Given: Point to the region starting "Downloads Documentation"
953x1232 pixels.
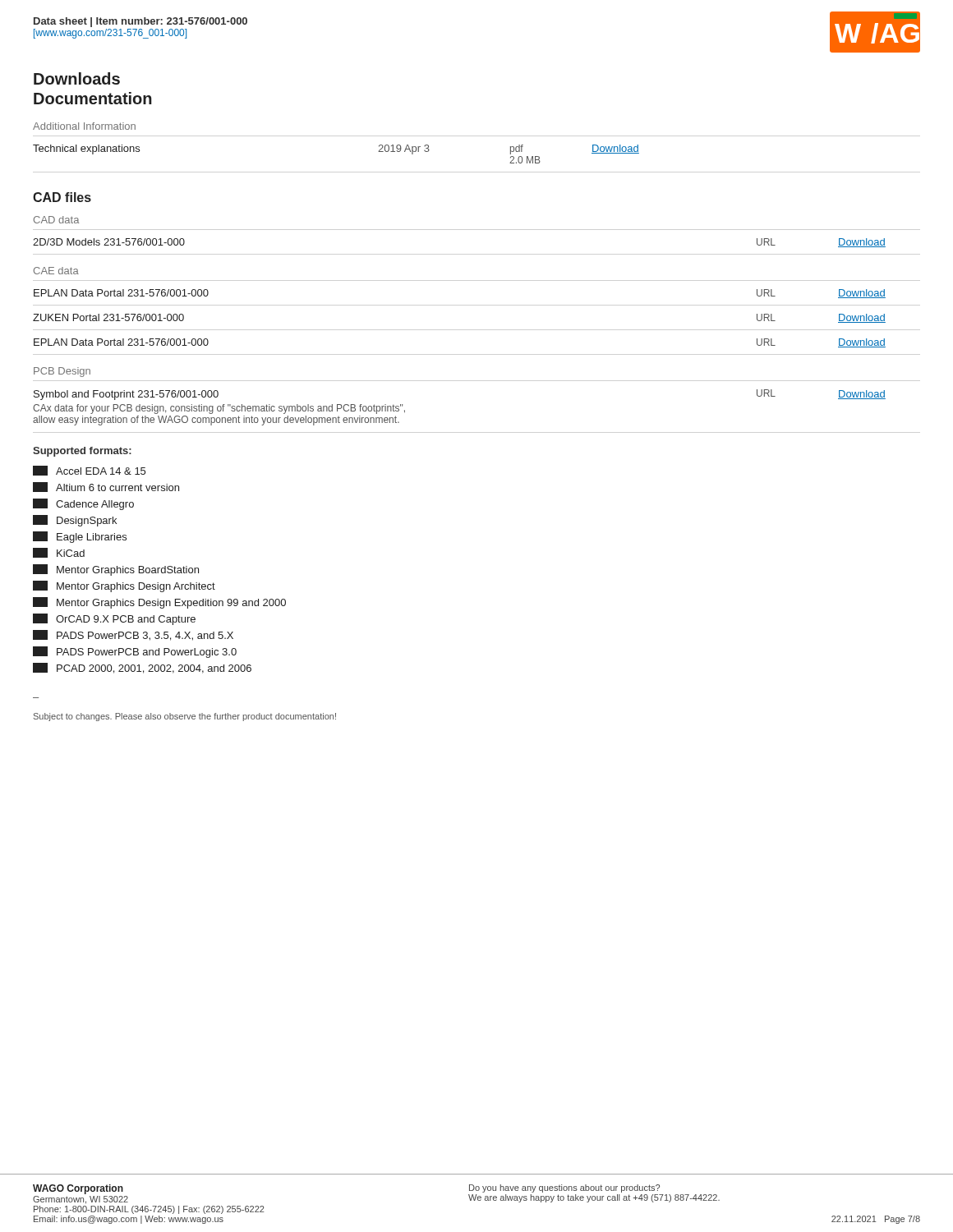Looking at the screenshot, I should pos(77,78).
